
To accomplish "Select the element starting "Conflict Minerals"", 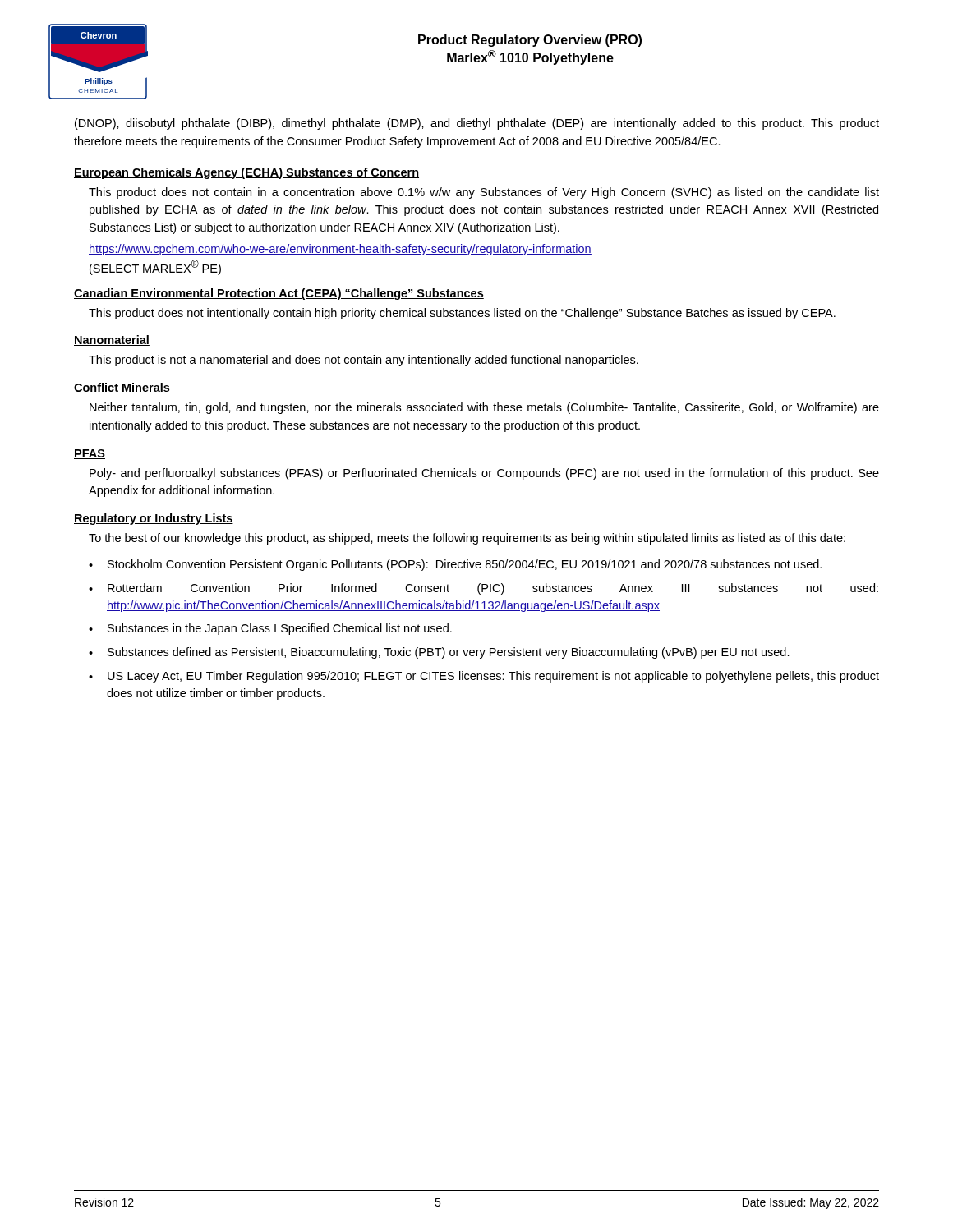I will (x=122, y=388).
